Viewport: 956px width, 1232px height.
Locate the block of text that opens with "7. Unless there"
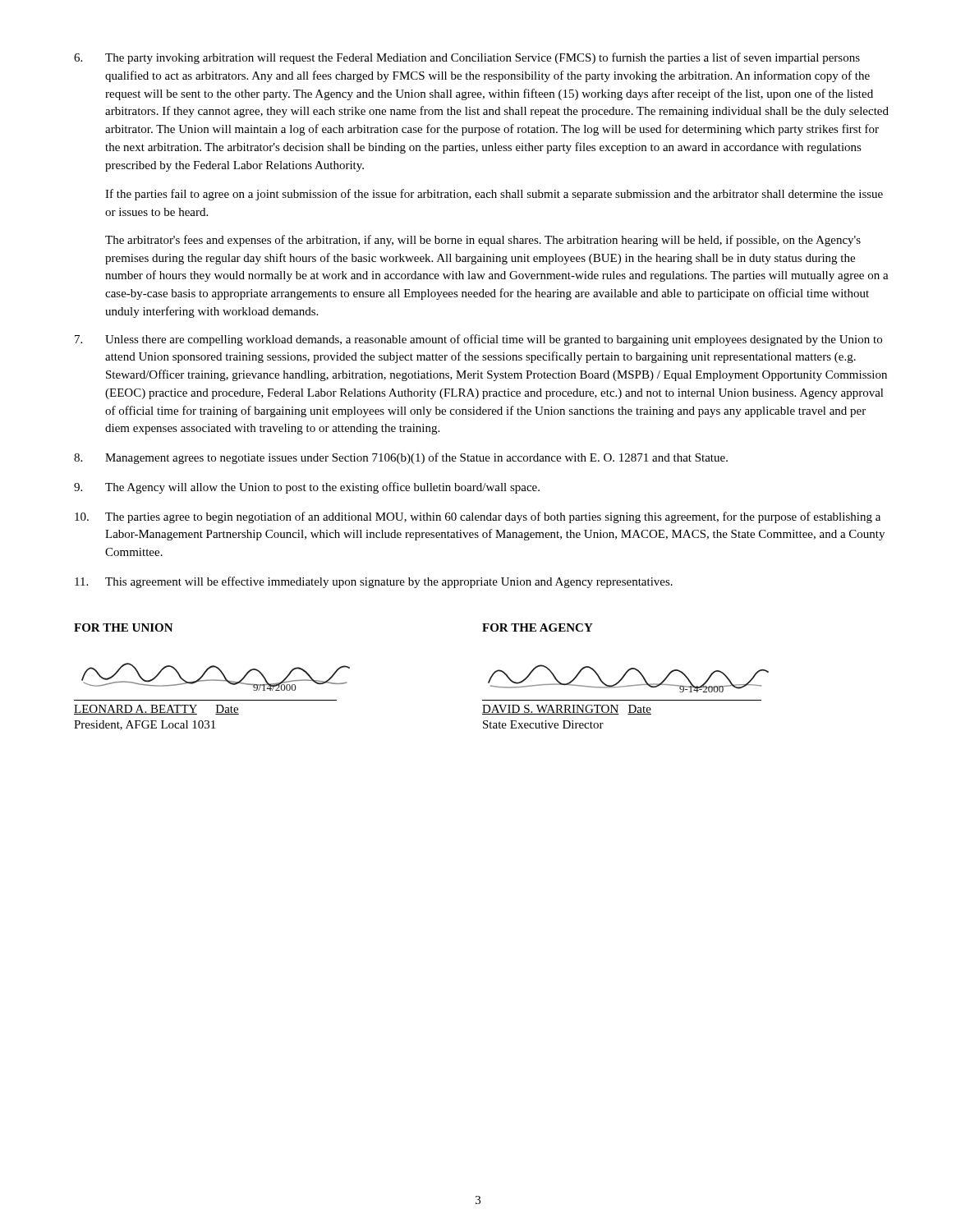[x=482, y=384]
